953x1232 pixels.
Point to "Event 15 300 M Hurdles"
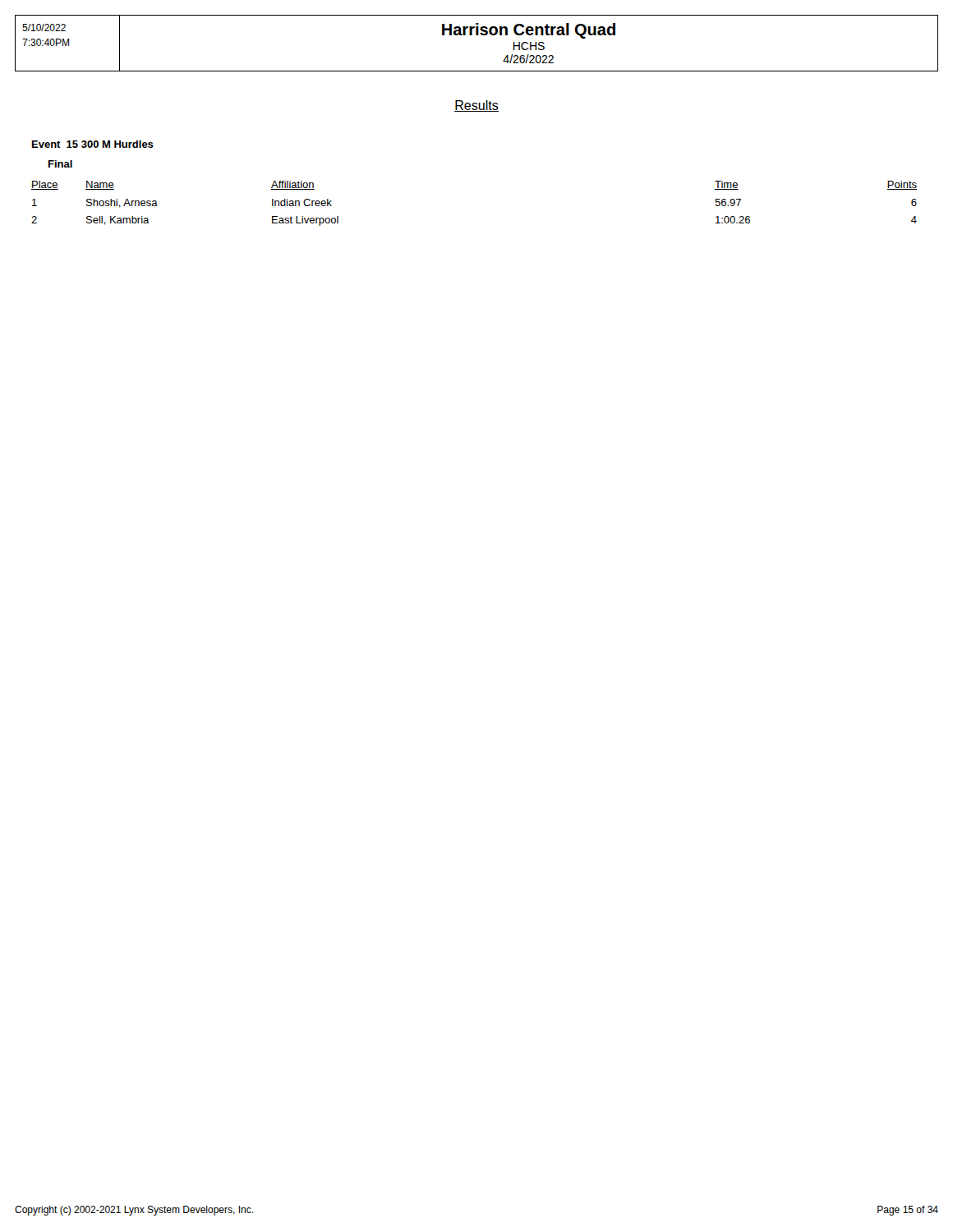[x=92, y=144]
